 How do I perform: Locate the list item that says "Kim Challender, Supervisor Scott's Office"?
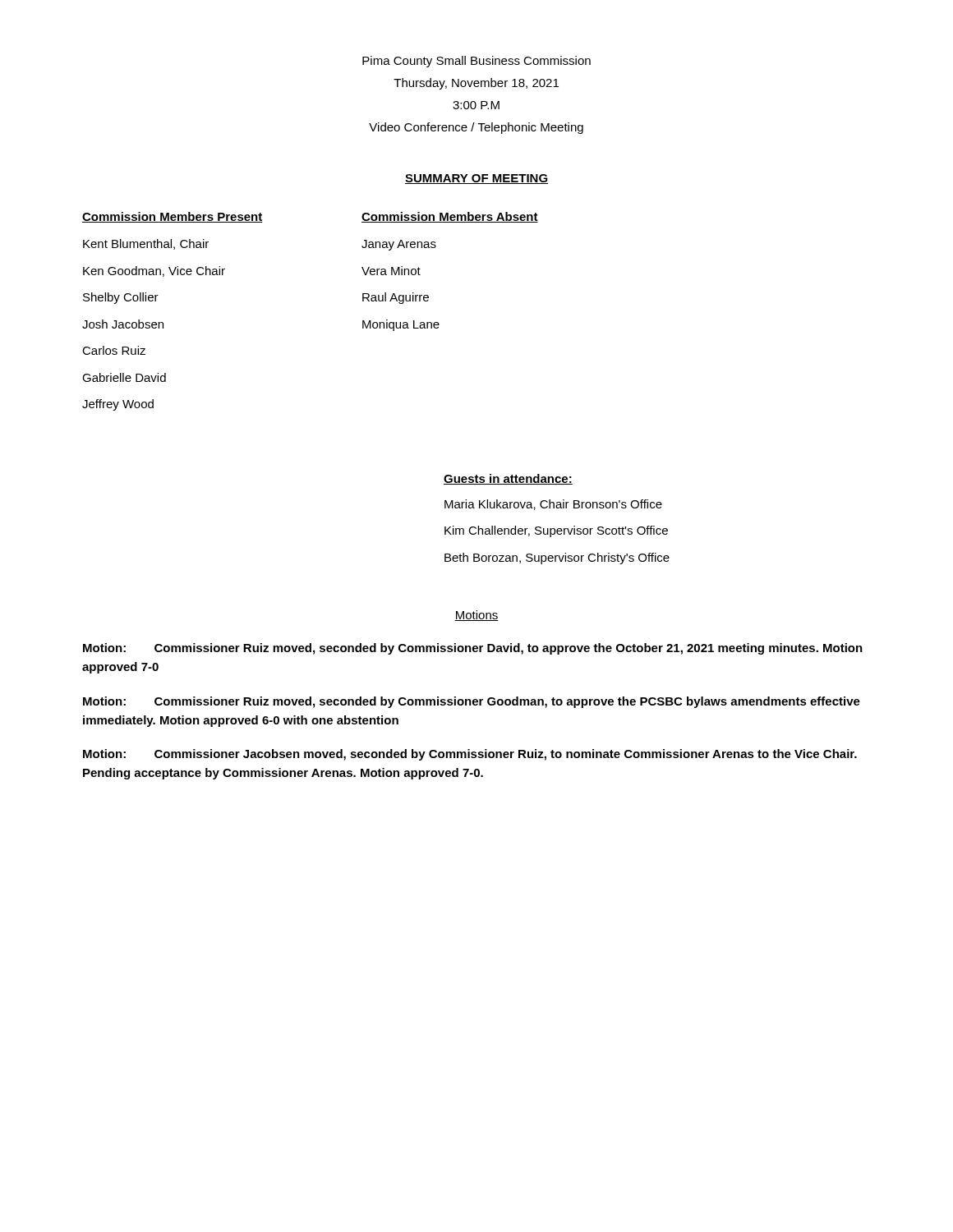point(556,530)
